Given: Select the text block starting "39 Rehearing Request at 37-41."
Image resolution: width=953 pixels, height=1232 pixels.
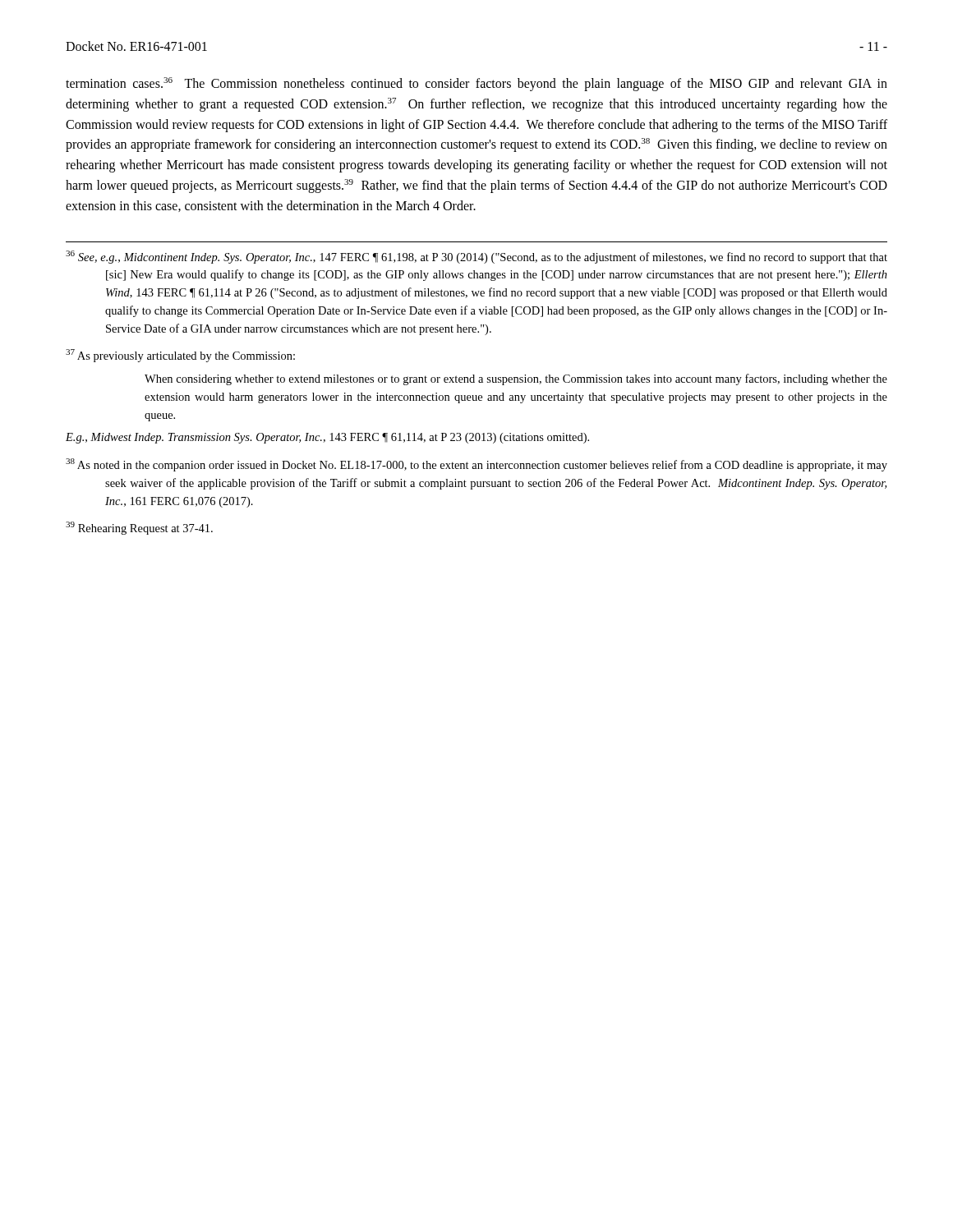Looking at the screenshot, I should click(x=140, y=528).
